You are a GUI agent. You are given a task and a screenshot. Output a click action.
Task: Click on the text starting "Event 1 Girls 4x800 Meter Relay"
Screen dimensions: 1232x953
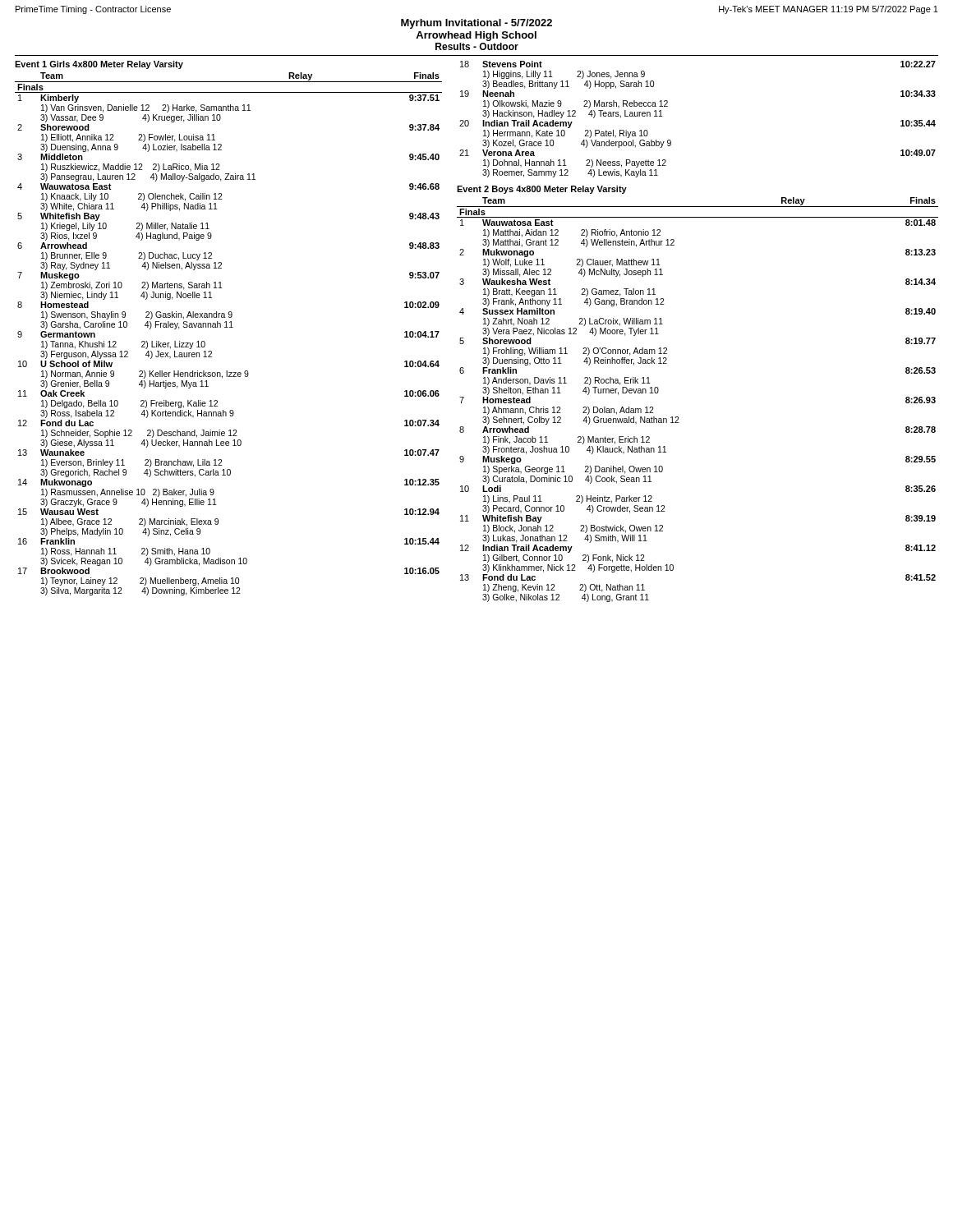[99, 64]
